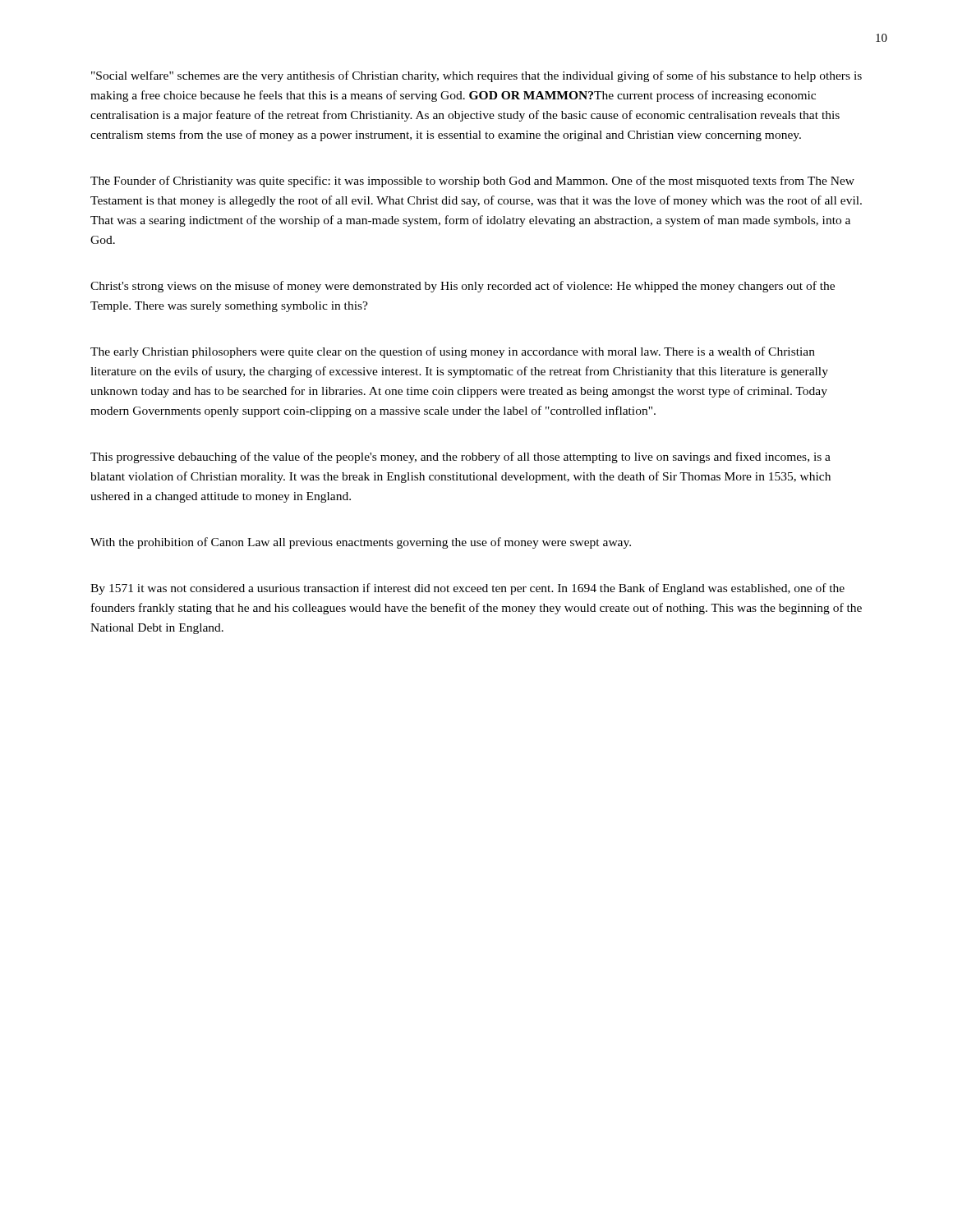Find the block on this page that starts ""Social welfare" schemes are the very antithesis of"
The height and width of the screenshot is (1232, 953).
(476, 105)
